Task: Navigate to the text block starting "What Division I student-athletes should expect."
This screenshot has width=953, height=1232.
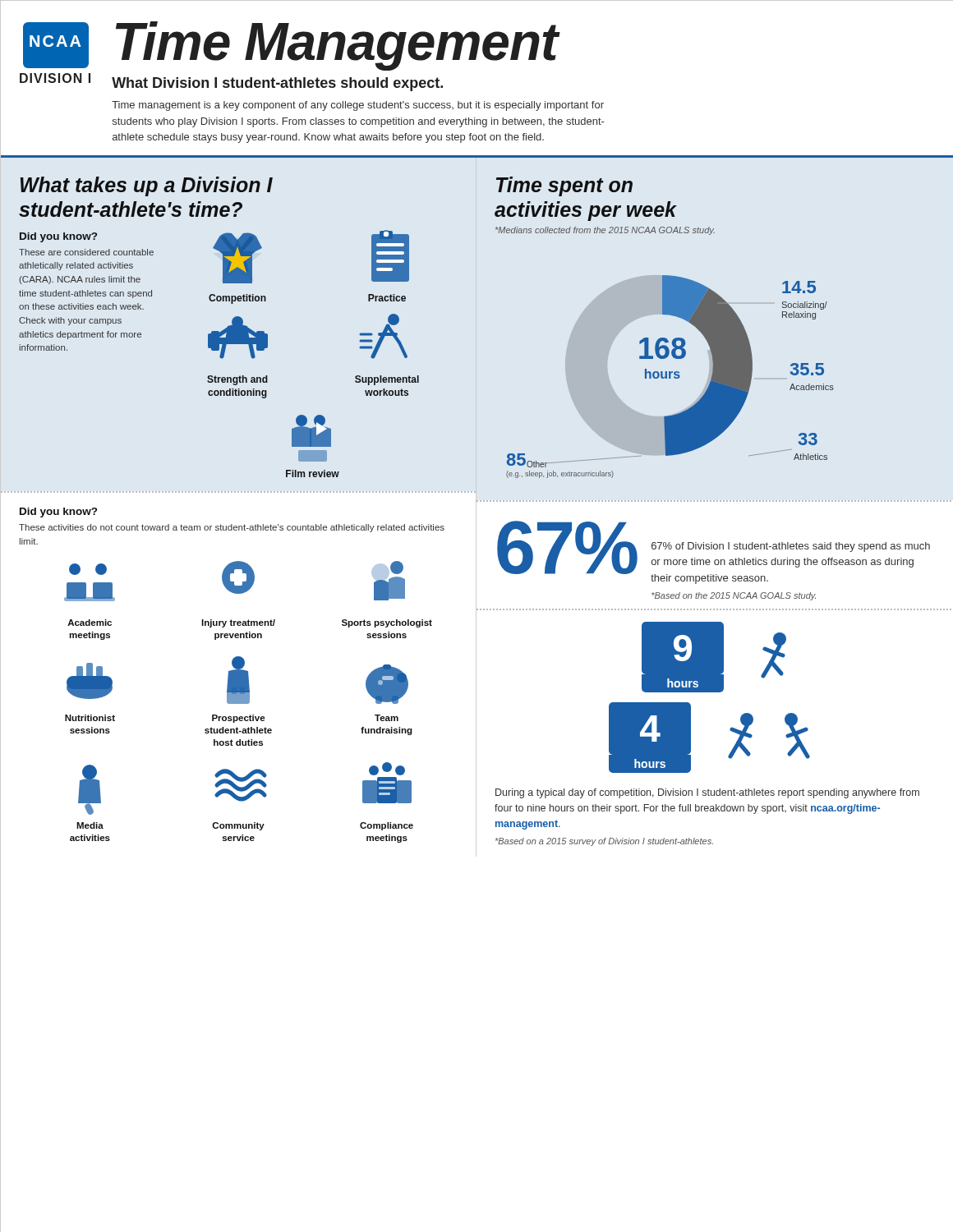Action: pos(278,83)
